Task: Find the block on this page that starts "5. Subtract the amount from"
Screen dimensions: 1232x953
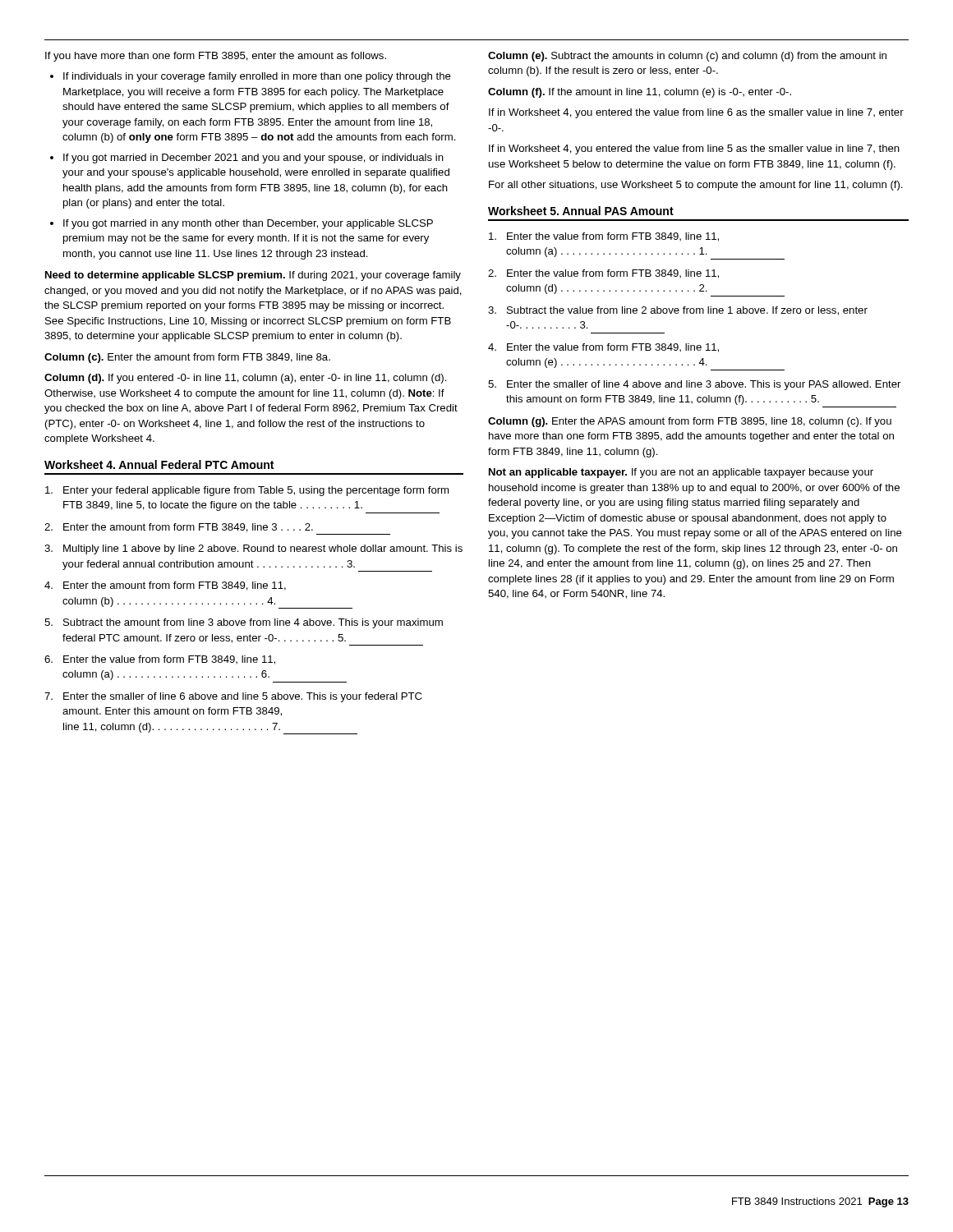Action: point(254,630)
